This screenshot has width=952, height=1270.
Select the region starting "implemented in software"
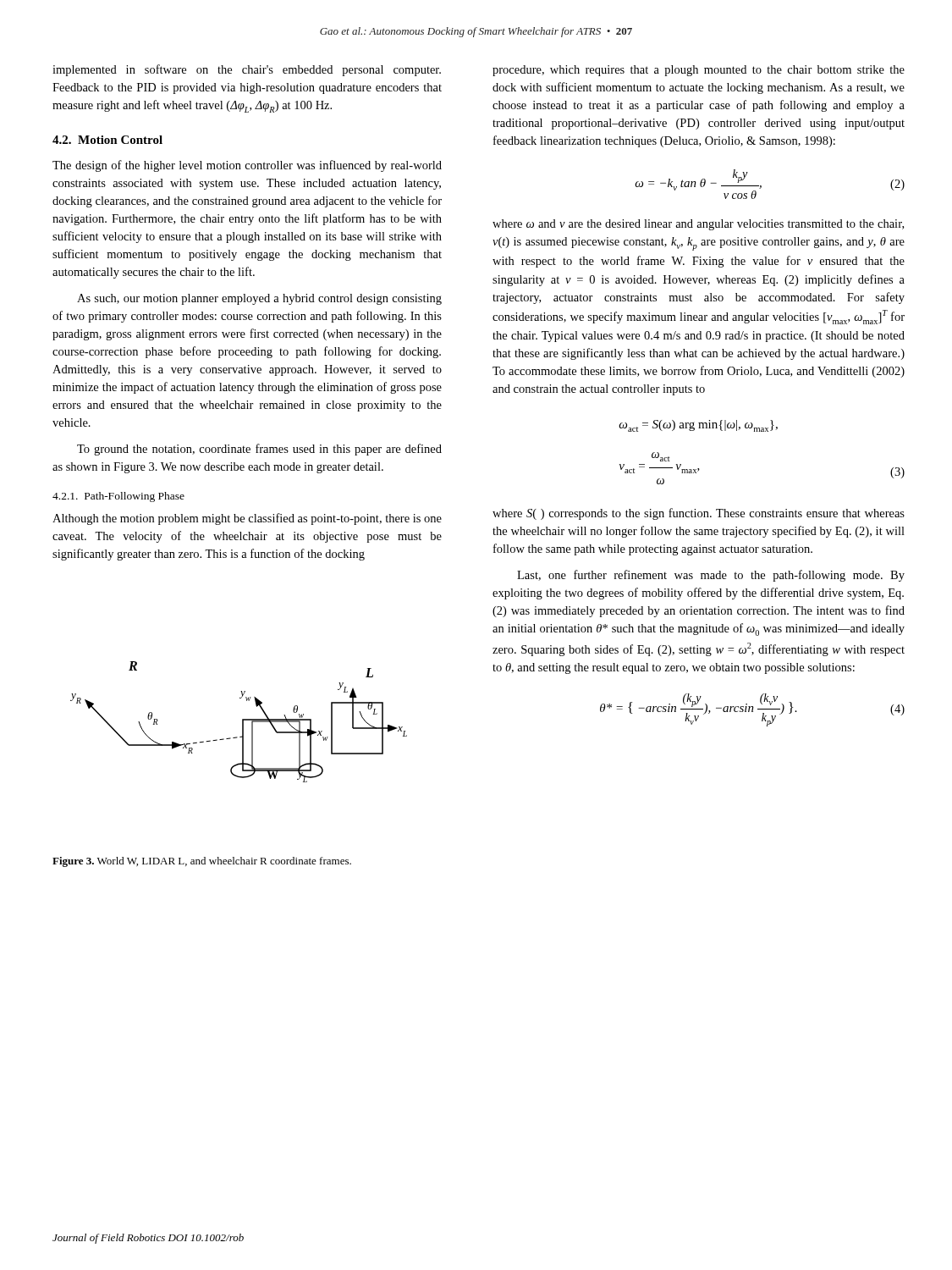pyautogui.click(x=247, y=88)
